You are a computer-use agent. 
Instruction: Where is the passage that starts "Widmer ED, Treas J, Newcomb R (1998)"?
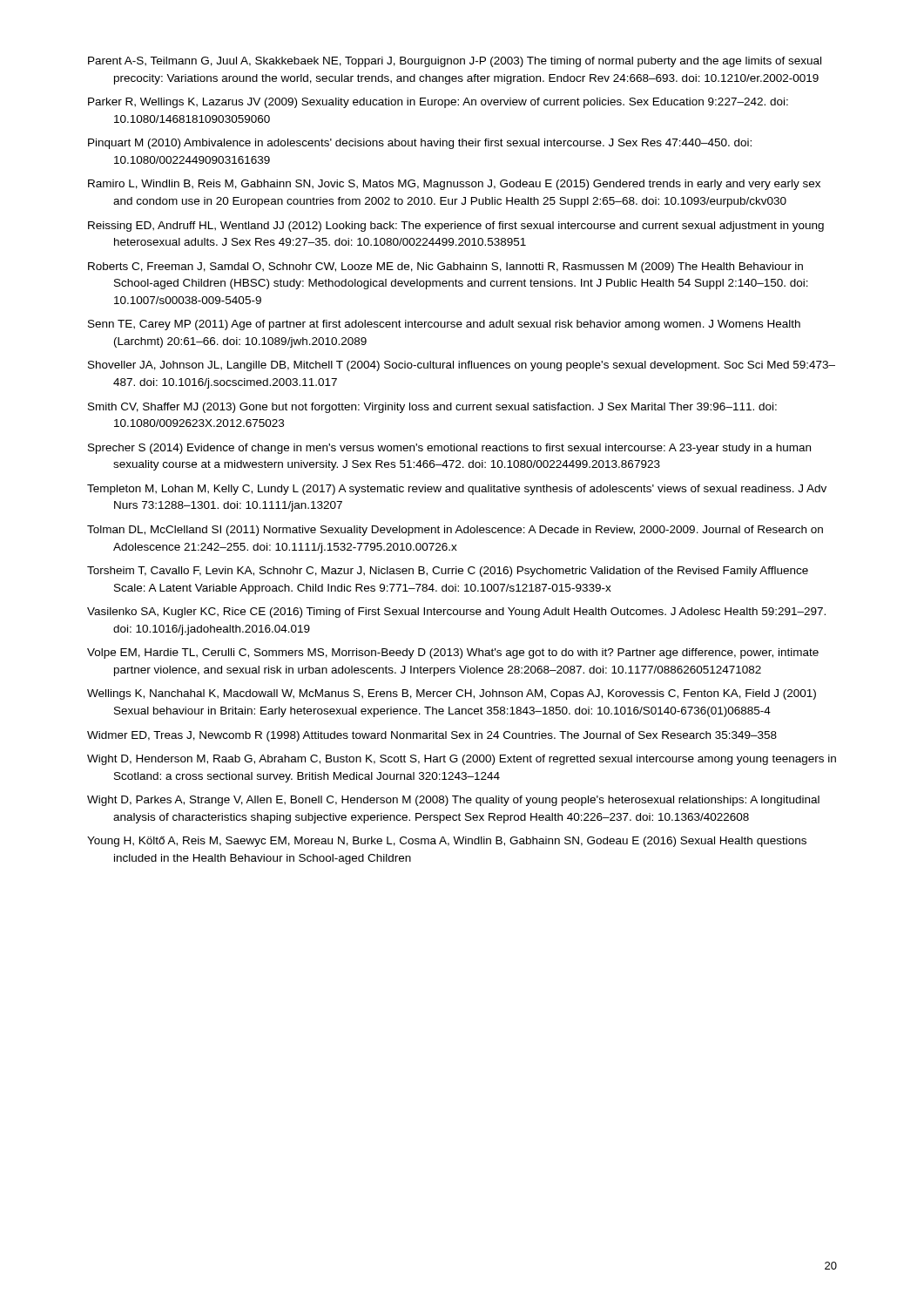point(432,735)
